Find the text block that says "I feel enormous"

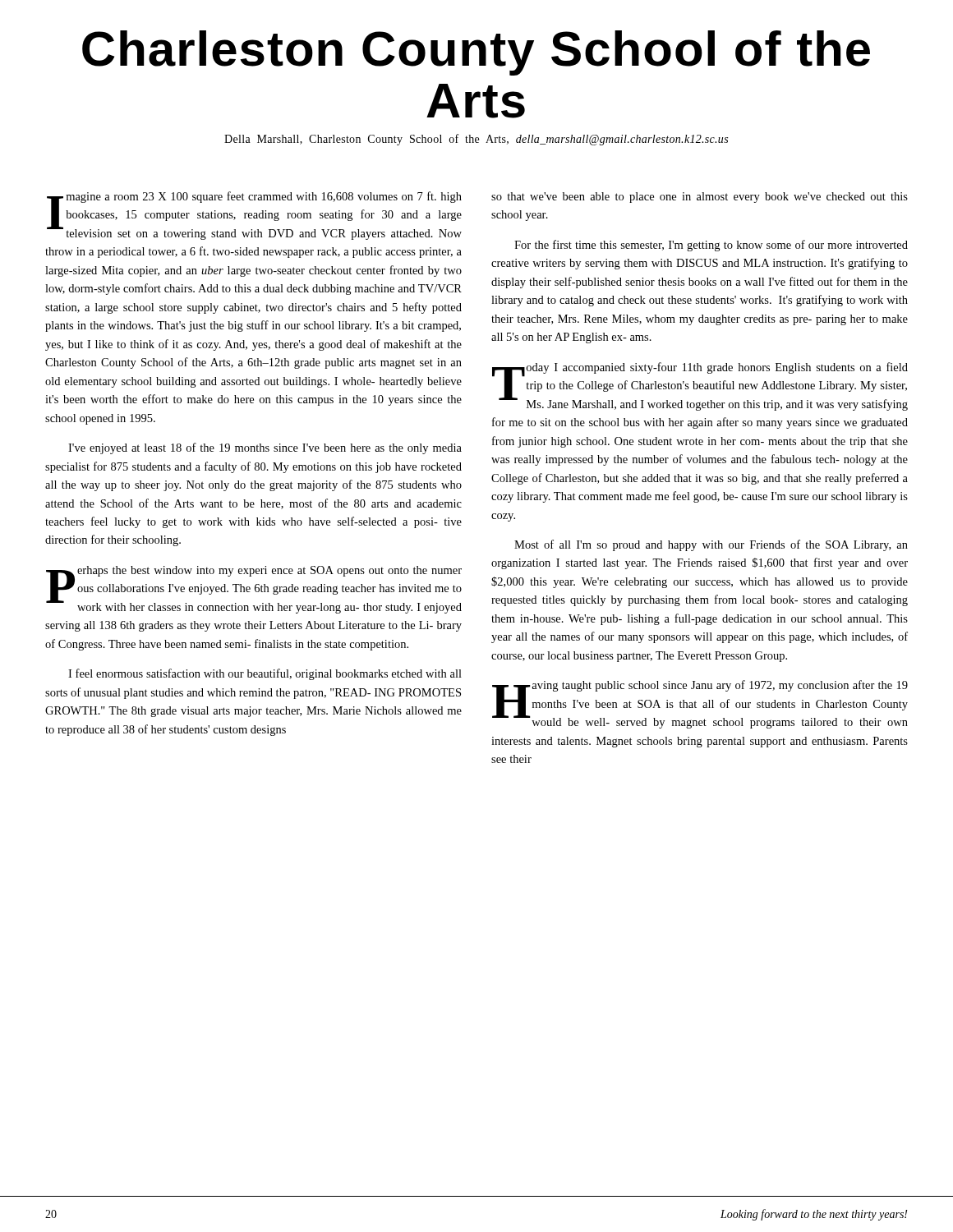click(253, 701)
